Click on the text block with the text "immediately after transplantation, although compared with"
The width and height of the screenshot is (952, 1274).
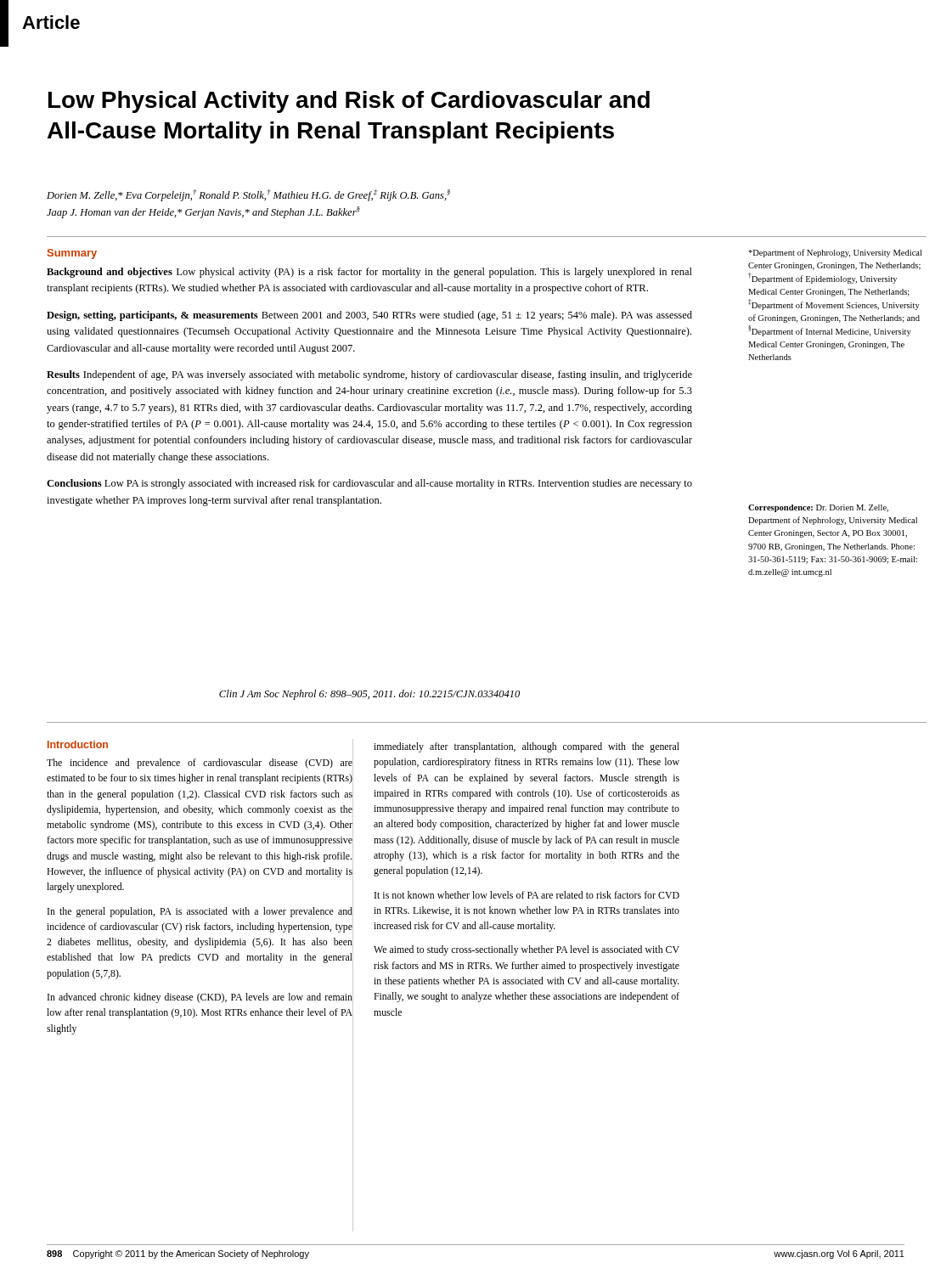(x=527, y=809)
